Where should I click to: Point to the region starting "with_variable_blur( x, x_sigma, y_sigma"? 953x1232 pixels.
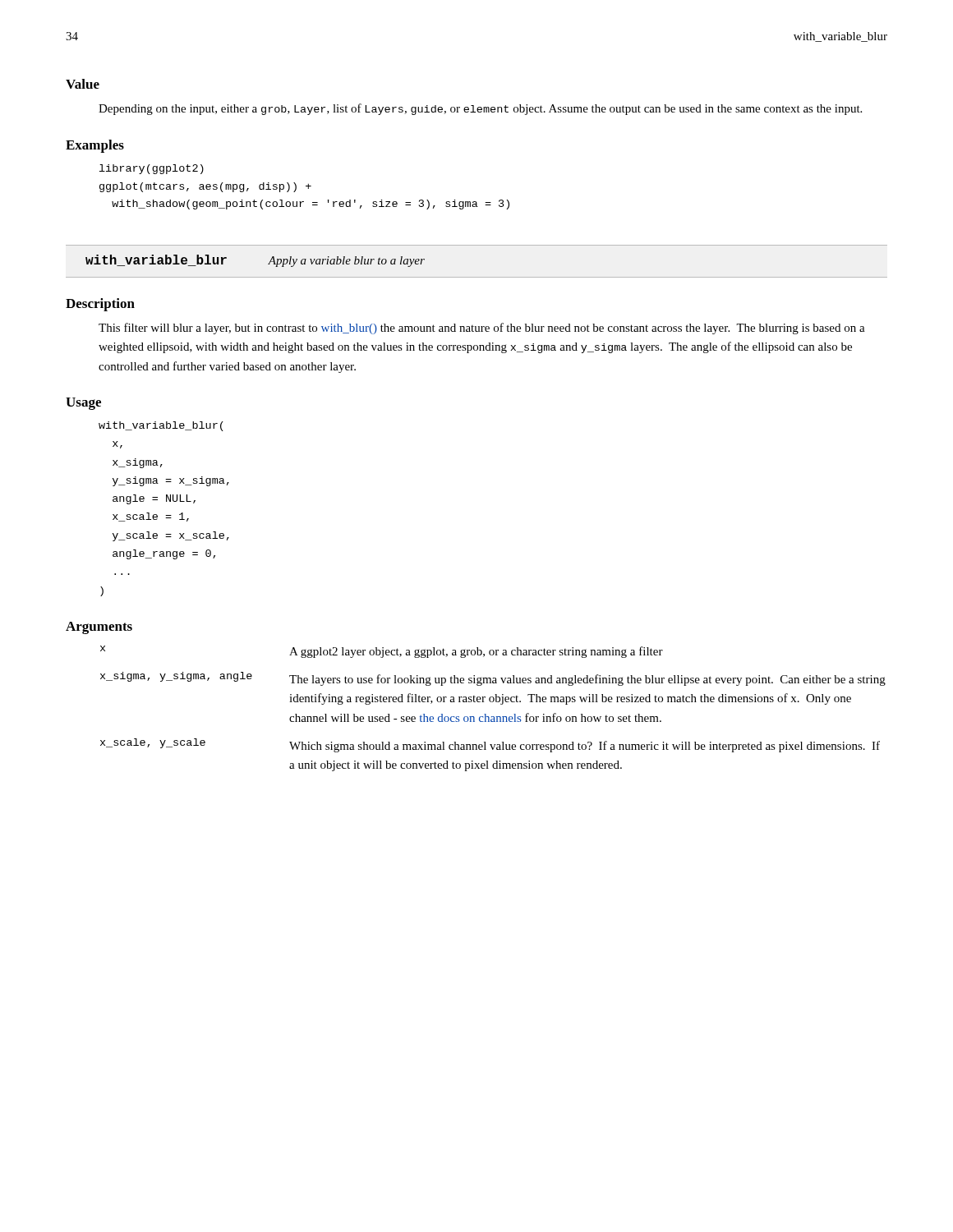[165, 508]
